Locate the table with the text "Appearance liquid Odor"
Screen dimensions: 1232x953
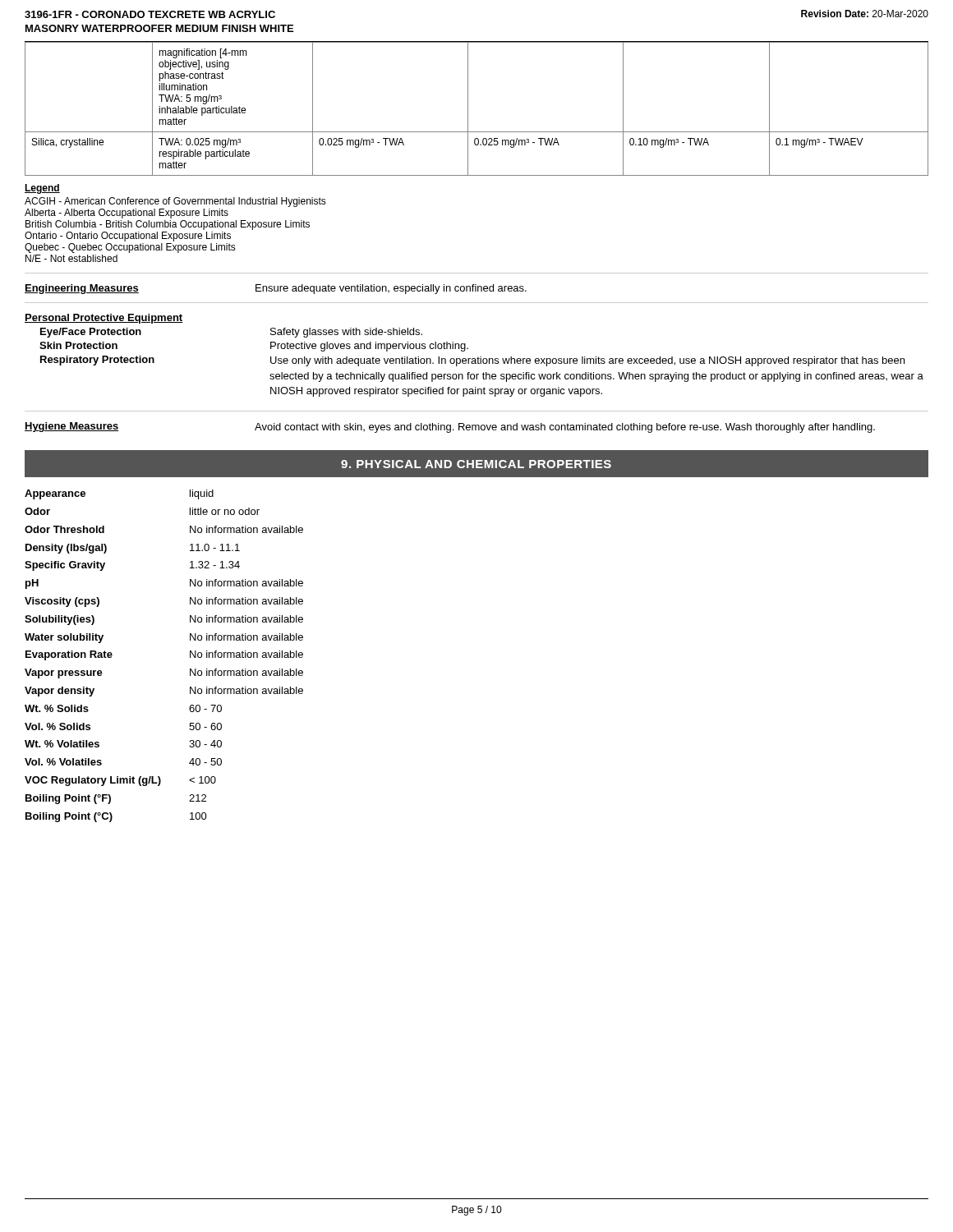(x=476, y=656)
